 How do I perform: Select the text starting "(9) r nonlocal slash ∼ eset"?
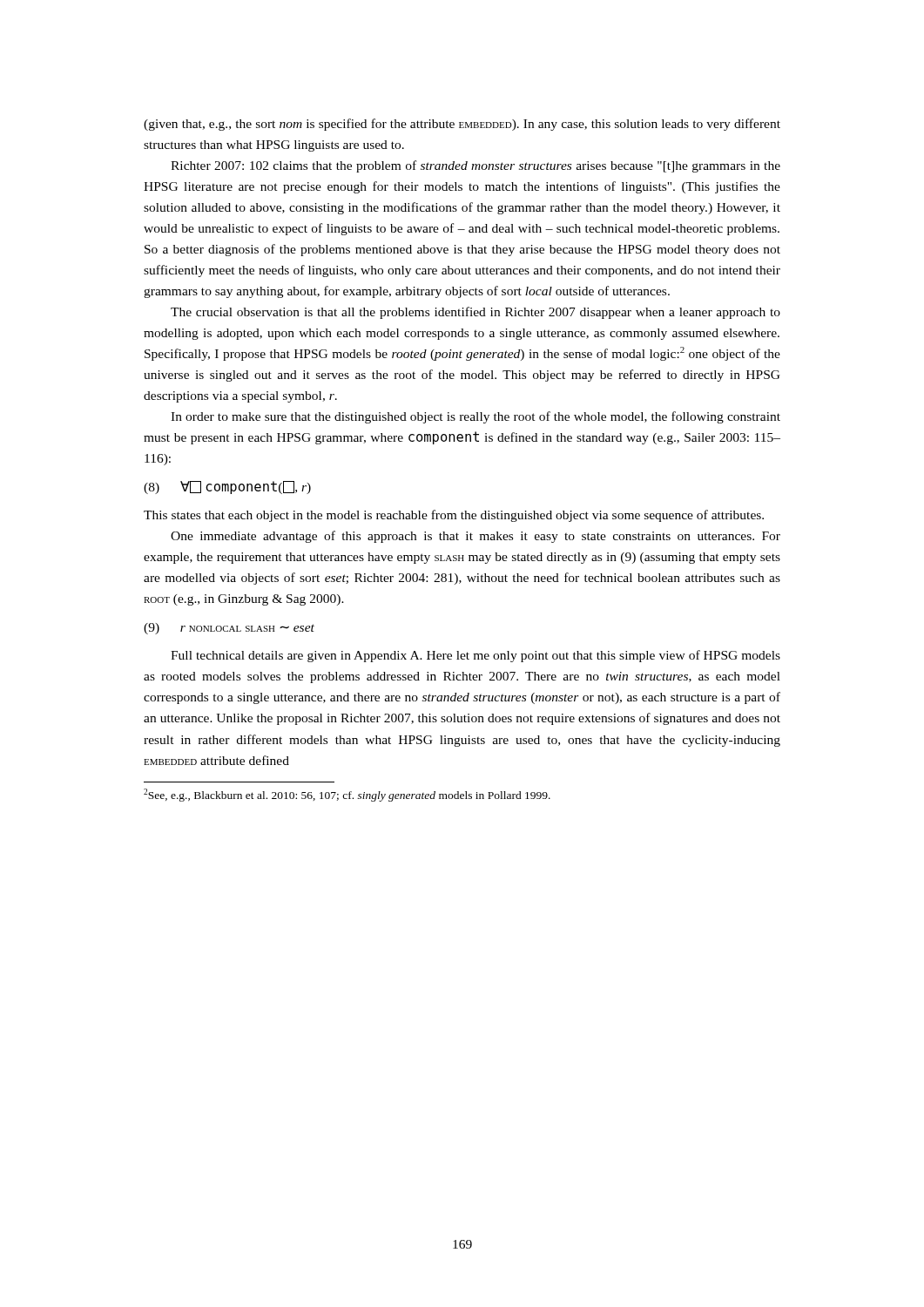pyautogui.click(x=229, y=627)
